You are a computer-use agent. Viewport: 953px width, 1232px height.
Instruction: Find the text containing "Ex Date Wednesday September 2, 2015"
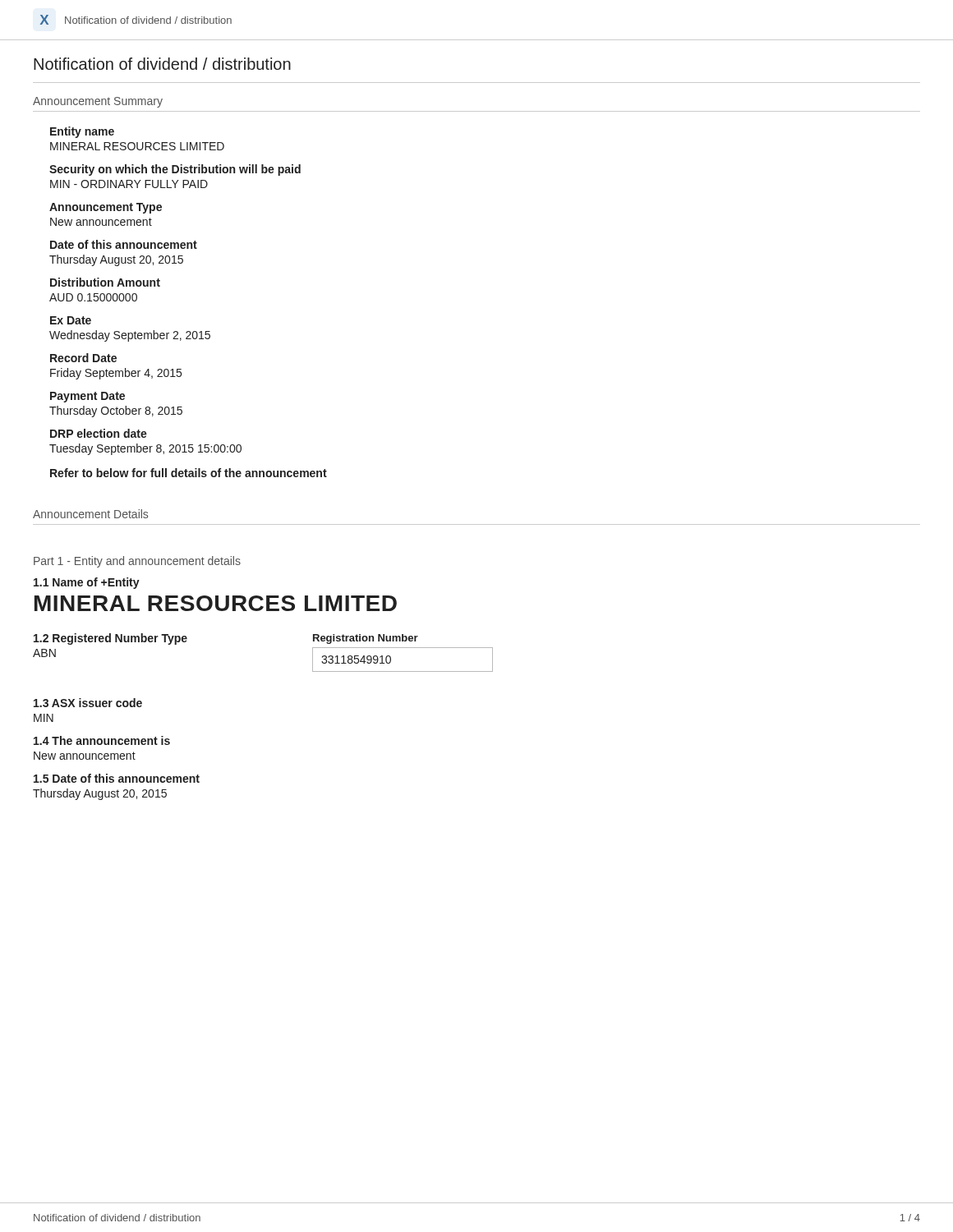[x=71, y=320]
